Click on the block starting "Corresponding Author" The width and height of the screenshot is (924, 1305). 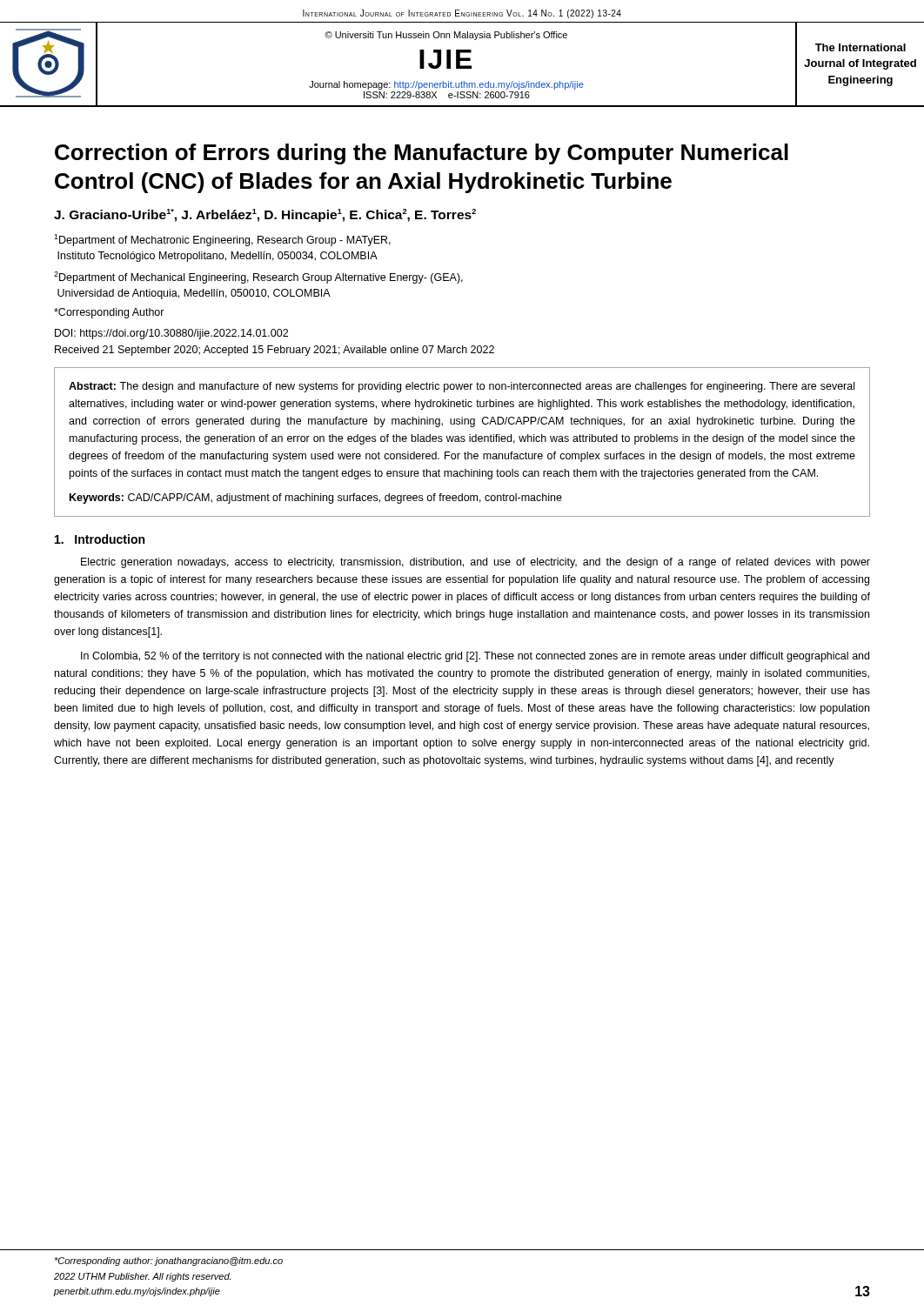coord(109,313)
